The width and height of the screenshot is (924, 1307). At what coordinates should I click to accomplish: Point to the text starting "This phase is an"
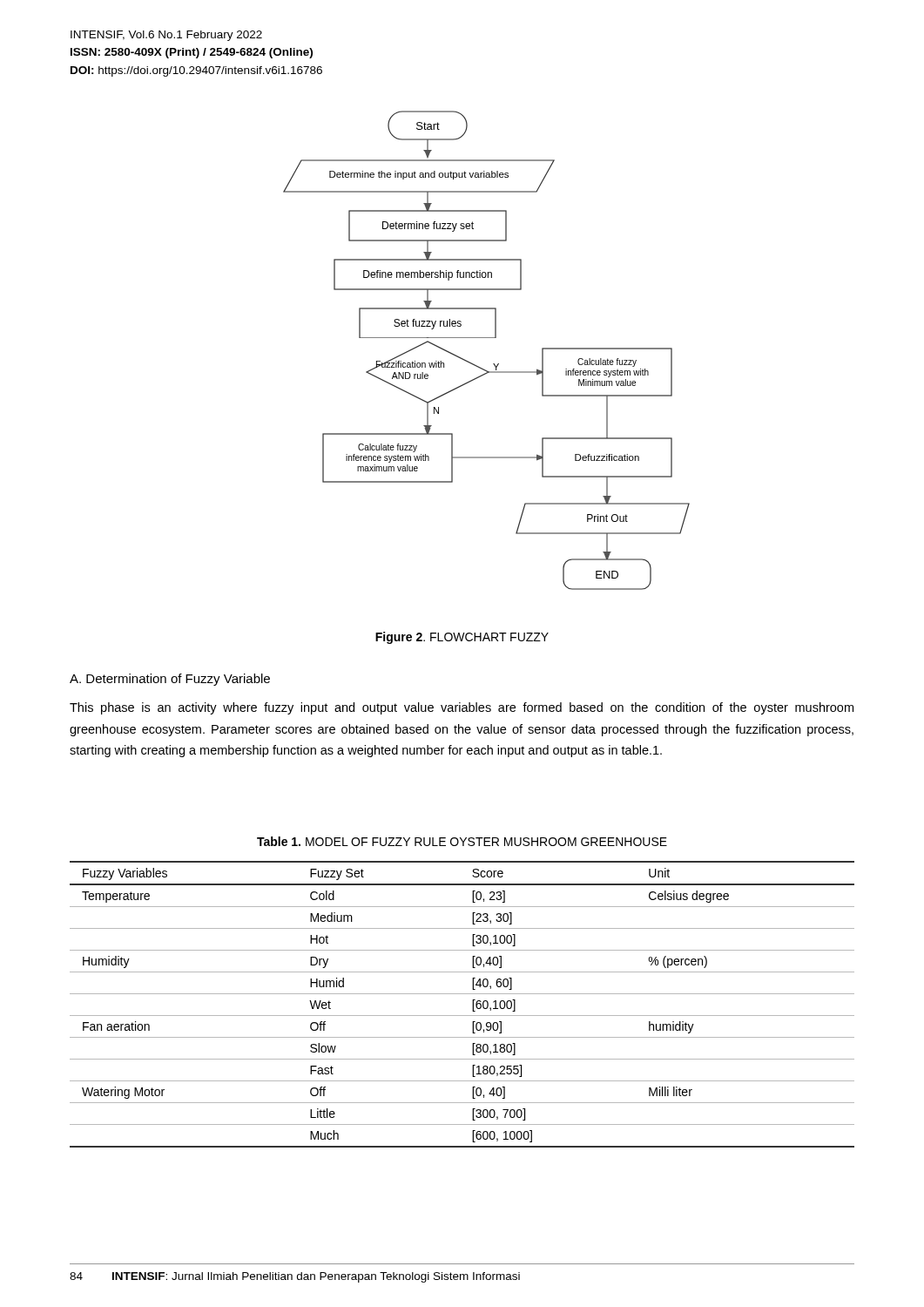point(462,729)
